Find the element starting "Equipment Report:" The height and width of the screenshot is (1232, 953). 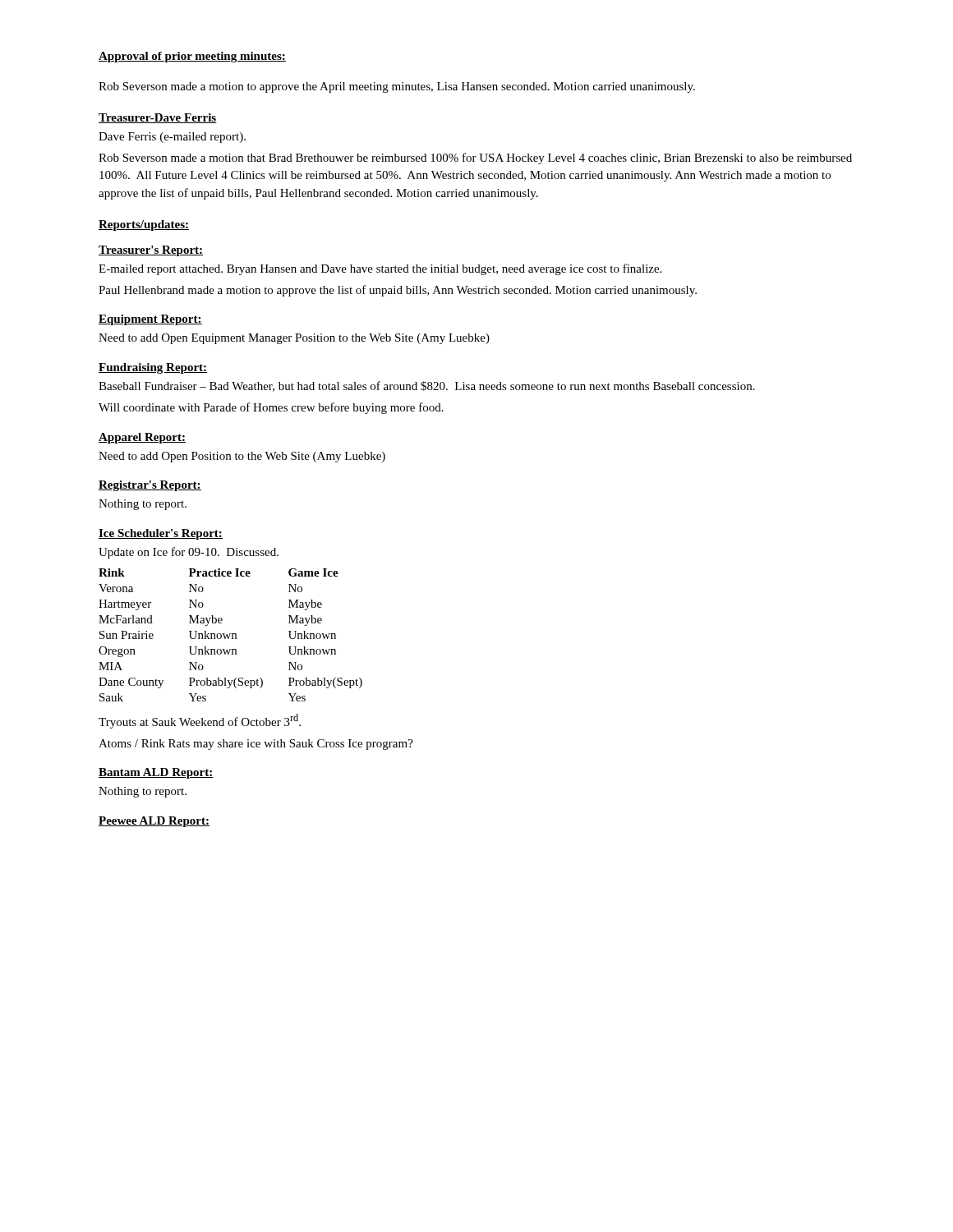(x=150, y=320)
